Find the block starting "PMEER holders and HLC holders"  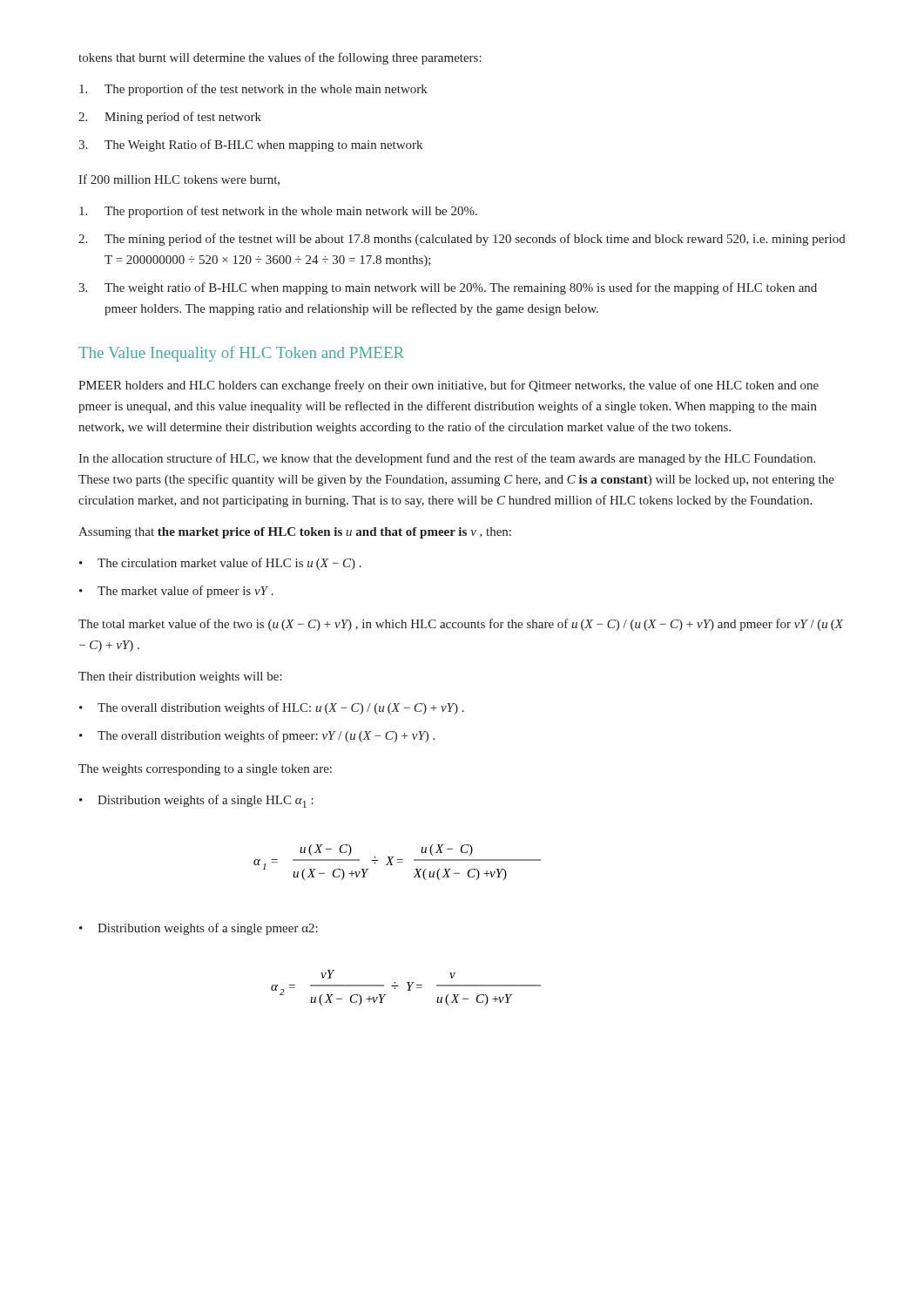pyautogui.click(x=449, y=406)
